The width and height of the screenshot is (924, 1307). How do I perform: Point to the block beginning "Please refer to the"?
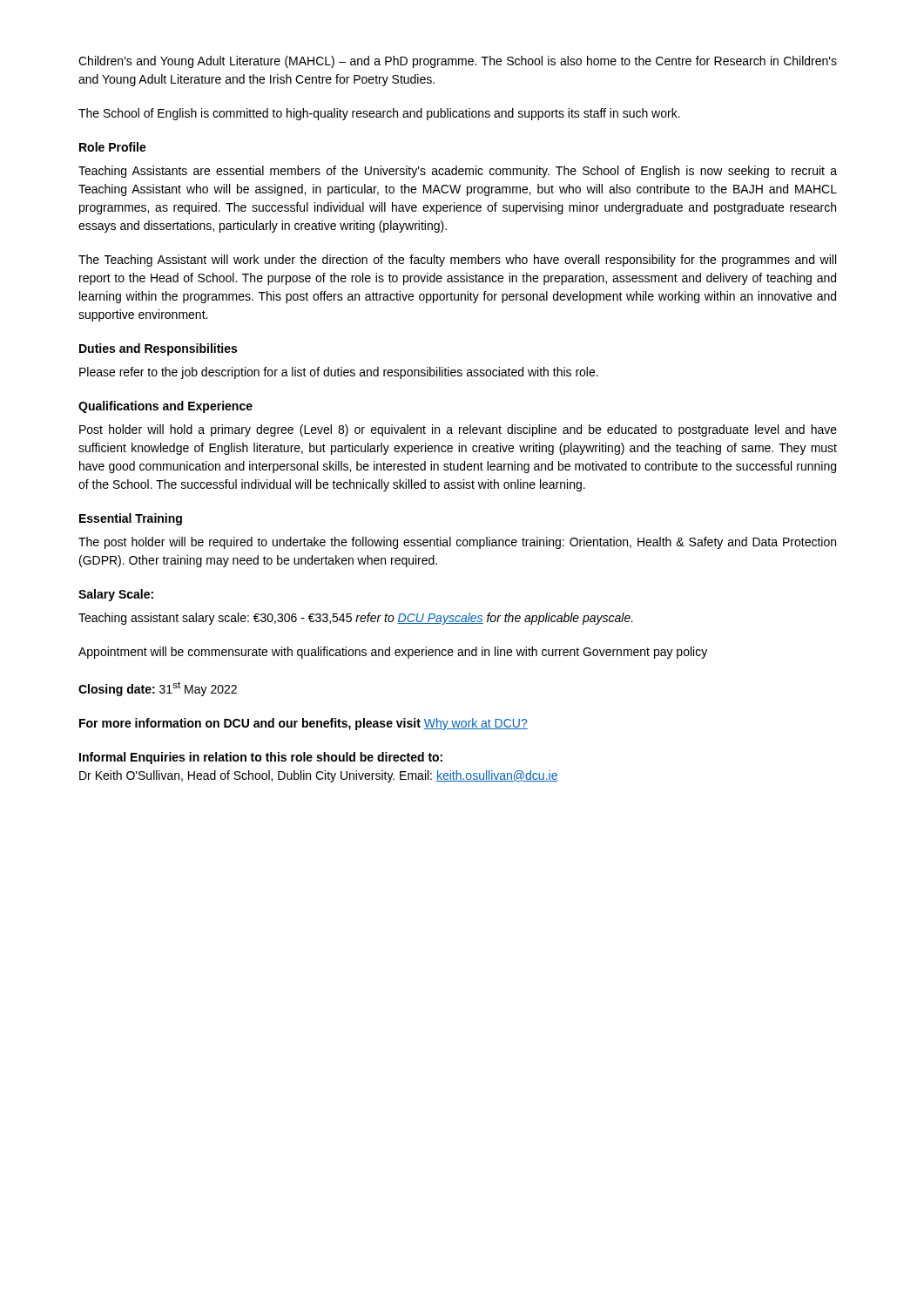(339, 372)
